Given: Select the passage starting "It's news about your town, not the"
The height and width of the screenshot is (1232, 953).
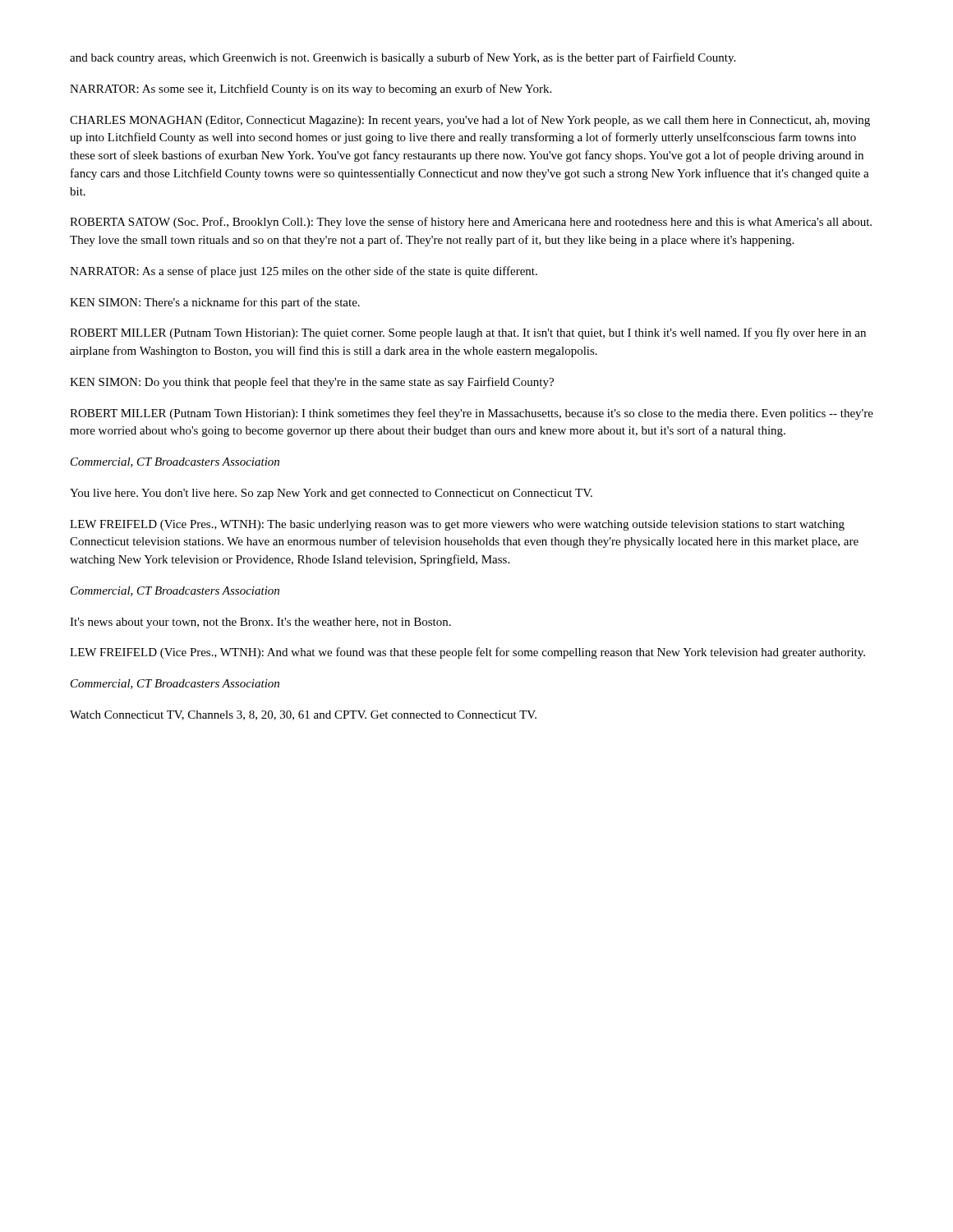Looking at the screenshot, I should [261, 621].
